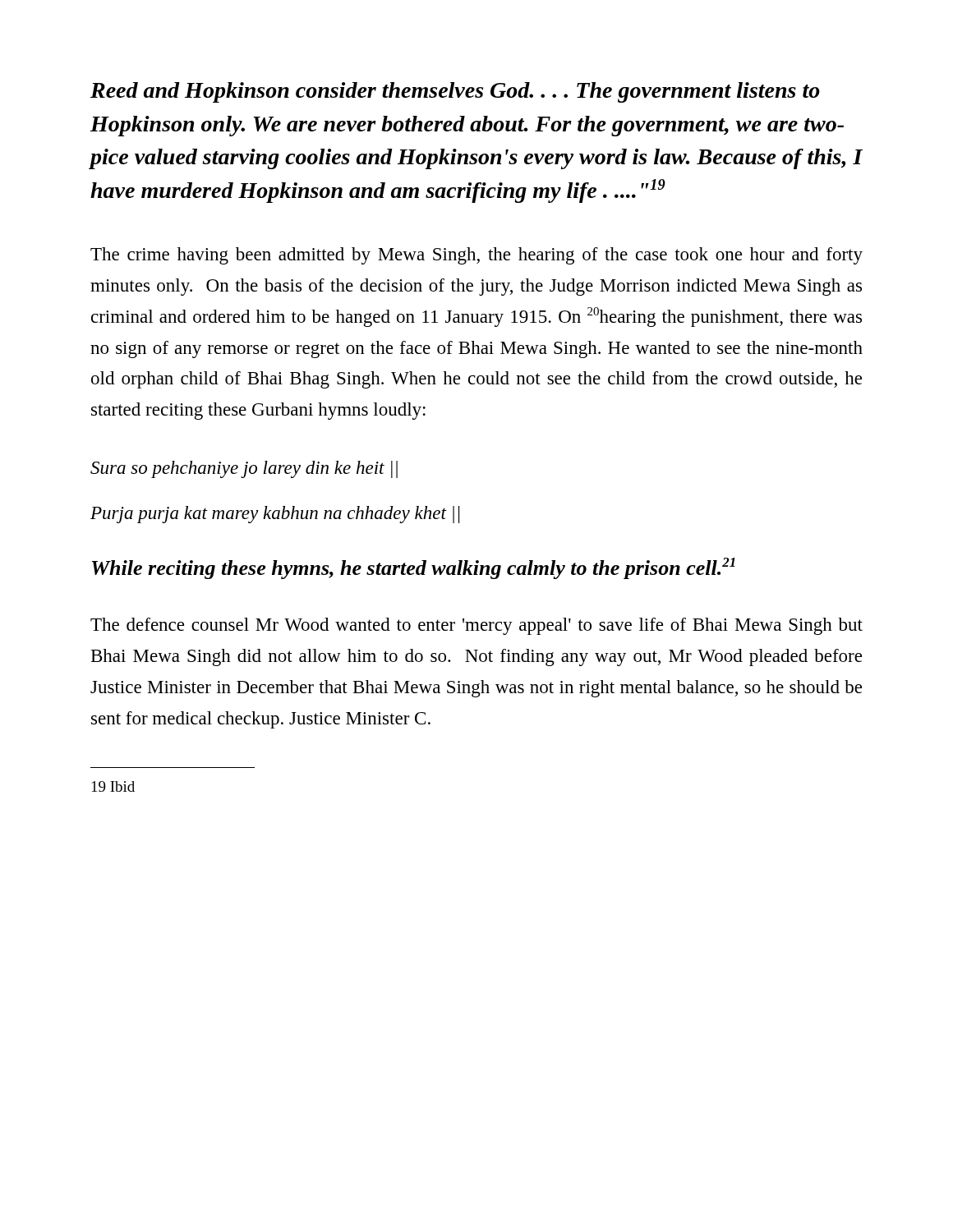Locate the block starting "The defence counsel"
953x1232 pixels.
(476, 672)
